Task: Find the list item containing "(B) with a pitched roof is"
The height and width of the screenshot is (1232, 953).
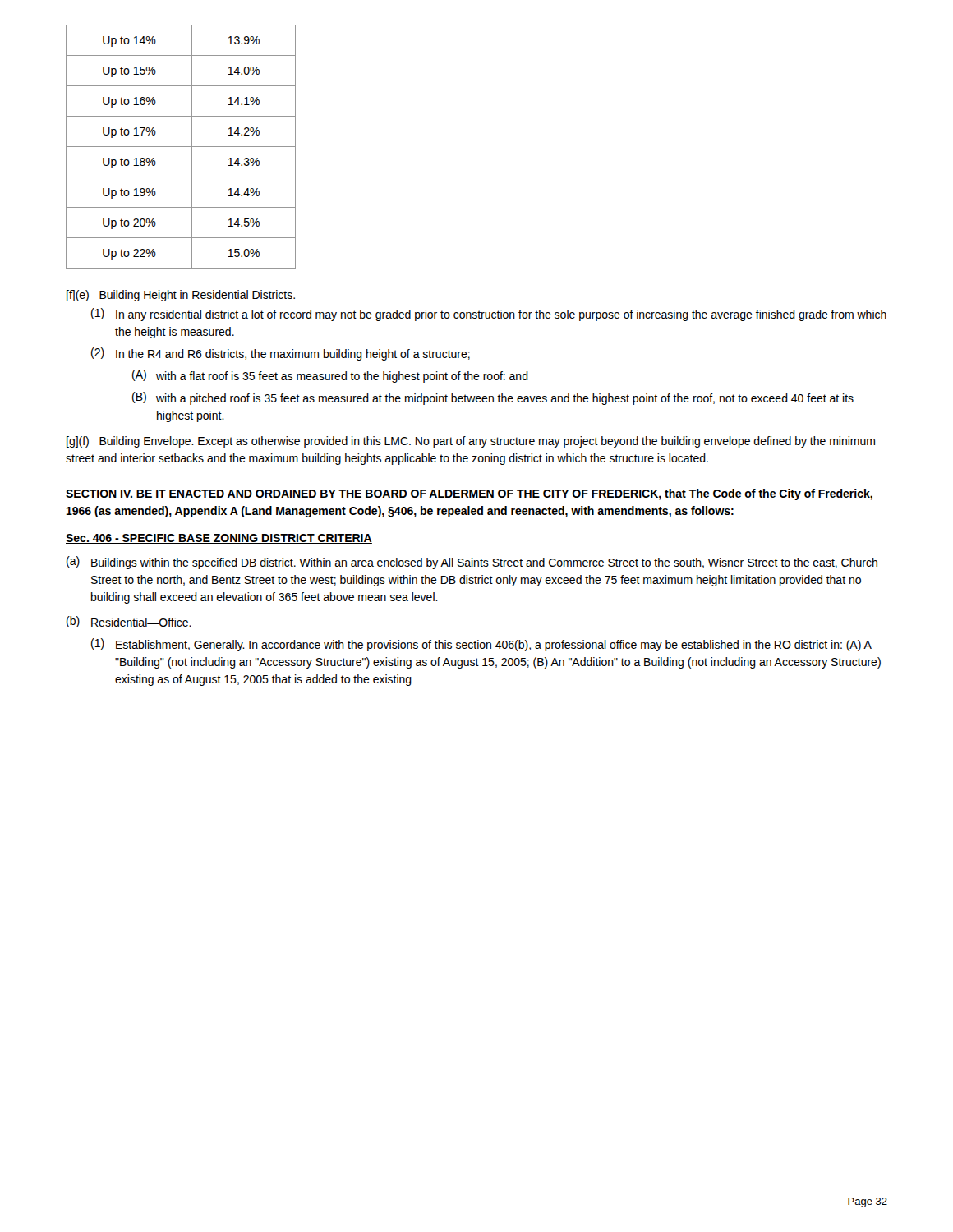Action: tap(509, 407)
